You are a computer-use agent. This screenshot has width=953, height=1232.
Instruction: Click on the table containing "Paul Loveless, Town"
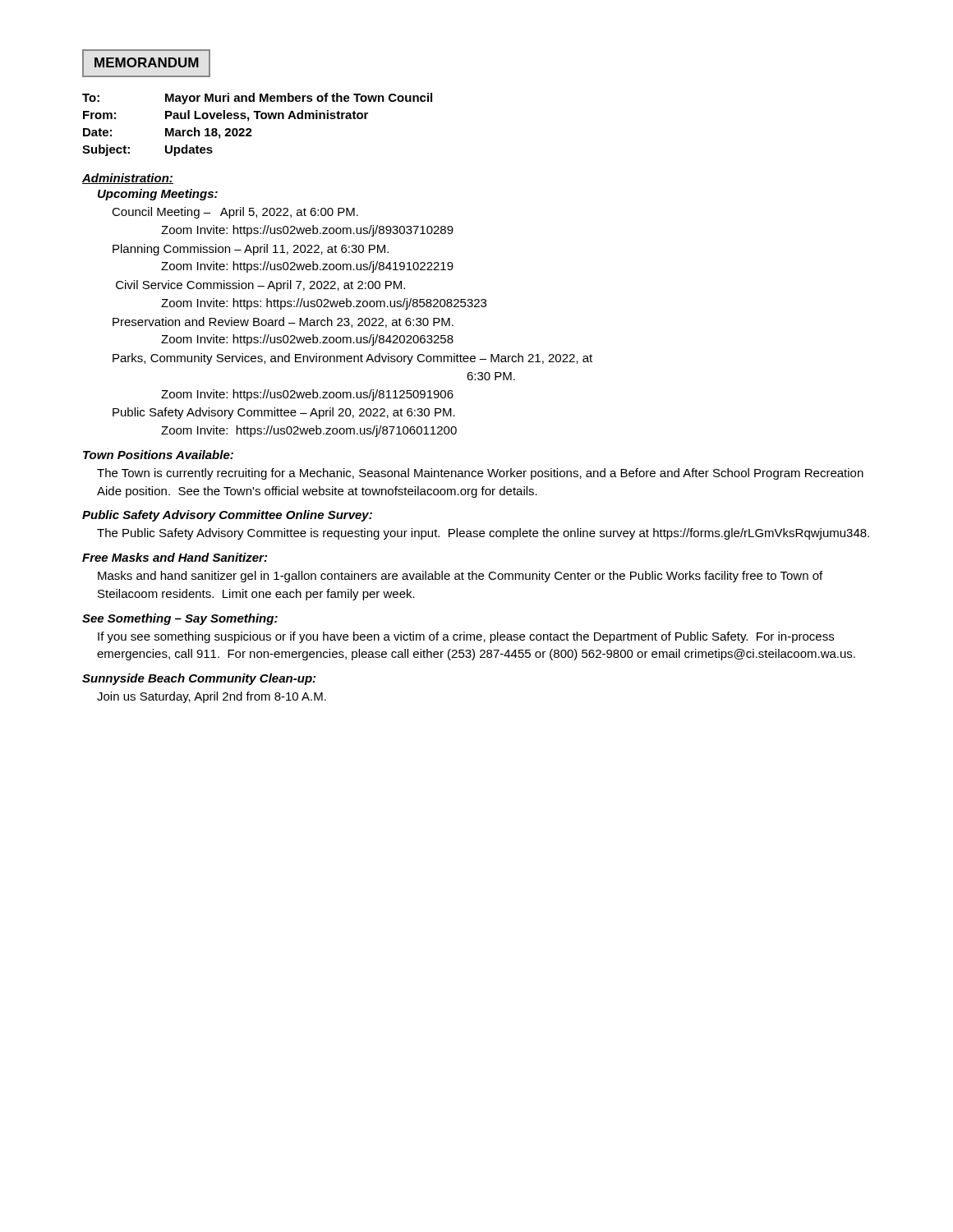click(x=476, y=123)
